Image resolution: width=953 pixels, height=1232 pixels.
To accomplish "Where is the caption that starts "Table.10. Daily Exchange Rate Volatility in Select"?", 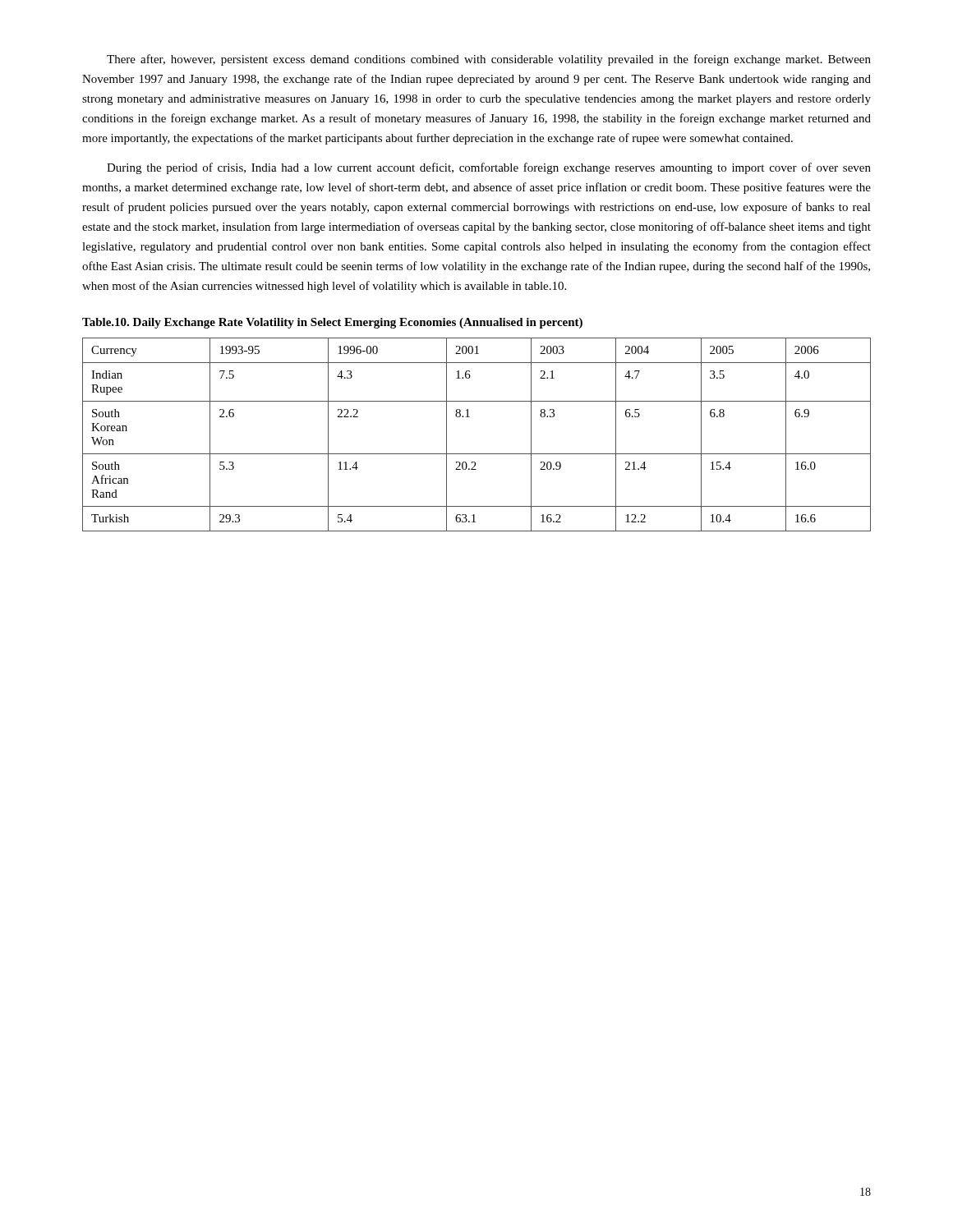I will [333, 322].
